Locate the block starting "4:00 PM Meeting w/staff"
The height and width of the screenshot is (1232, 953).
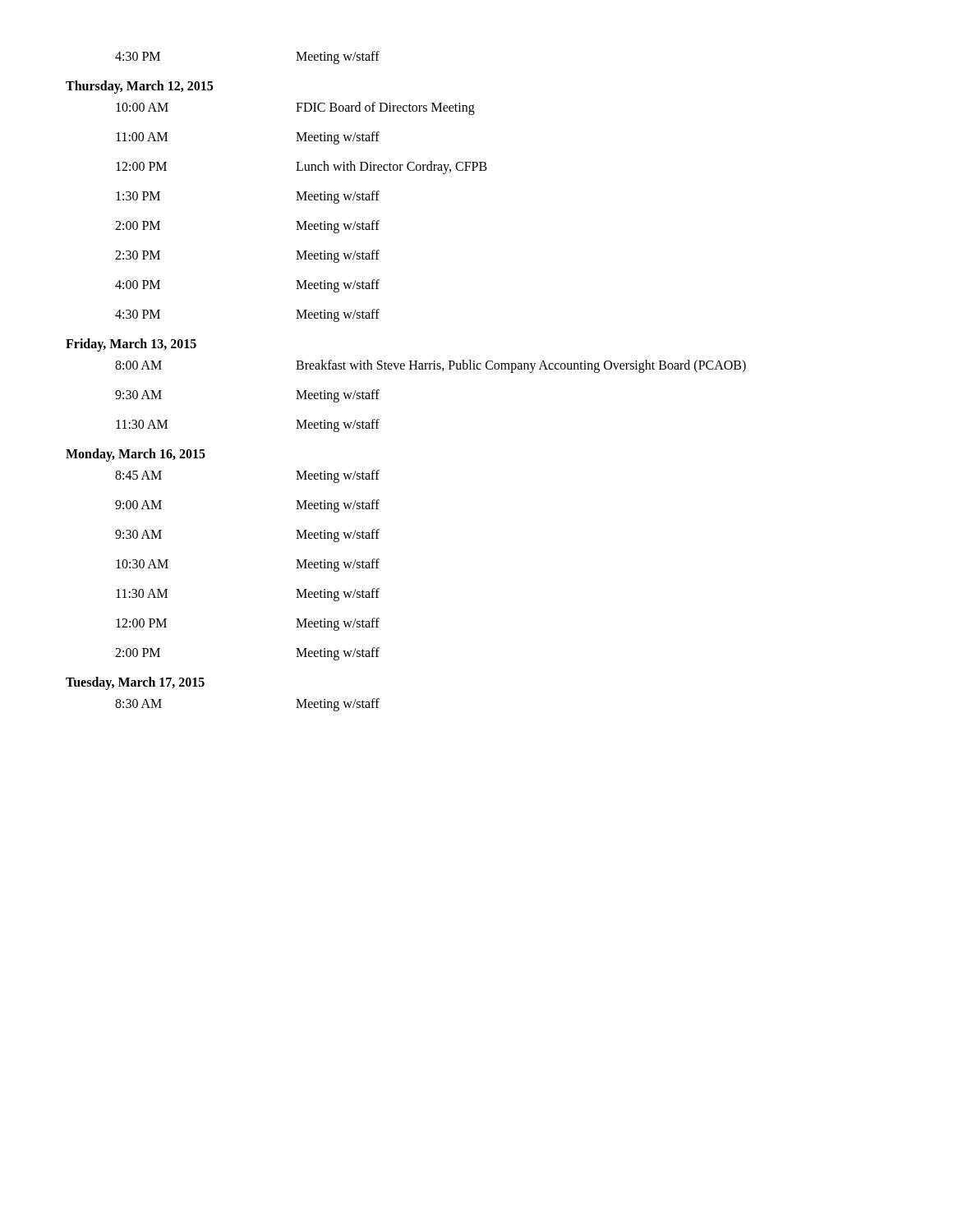[134, 285]
